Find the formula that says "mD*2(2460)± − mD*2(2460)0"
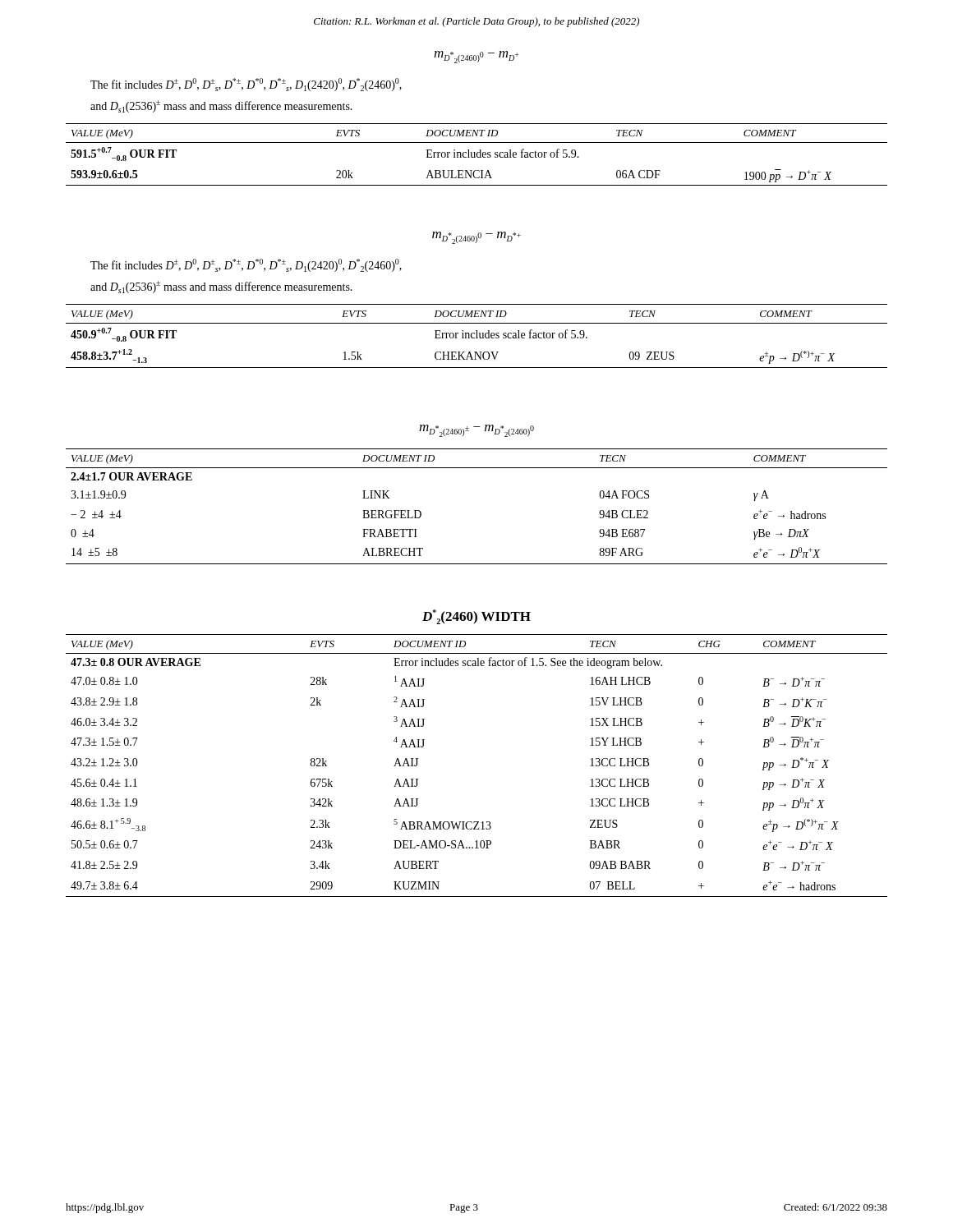This screenshot has width=953, height=1232. click(x=476, y=429)
